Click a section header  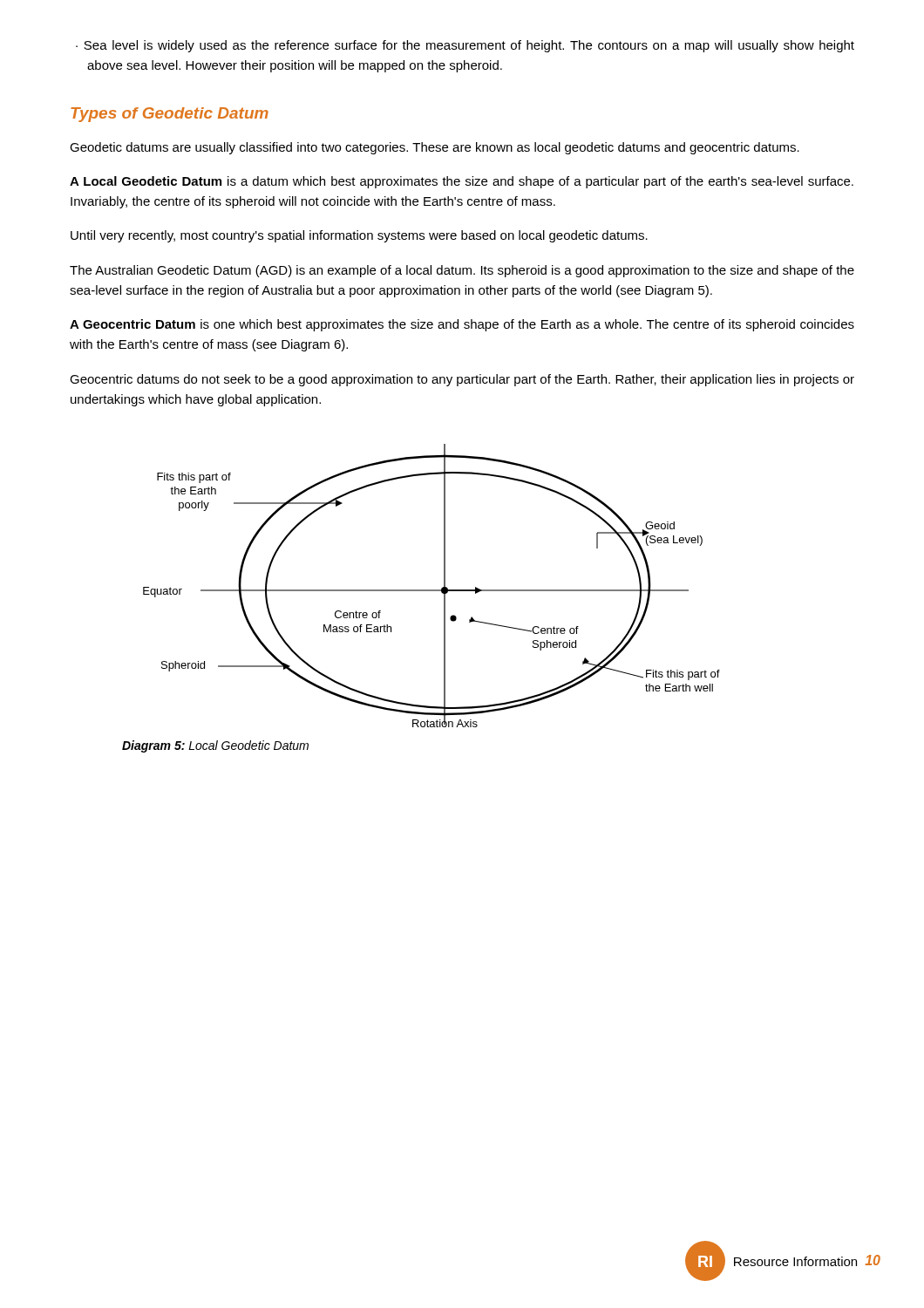[x=169, y=112]
